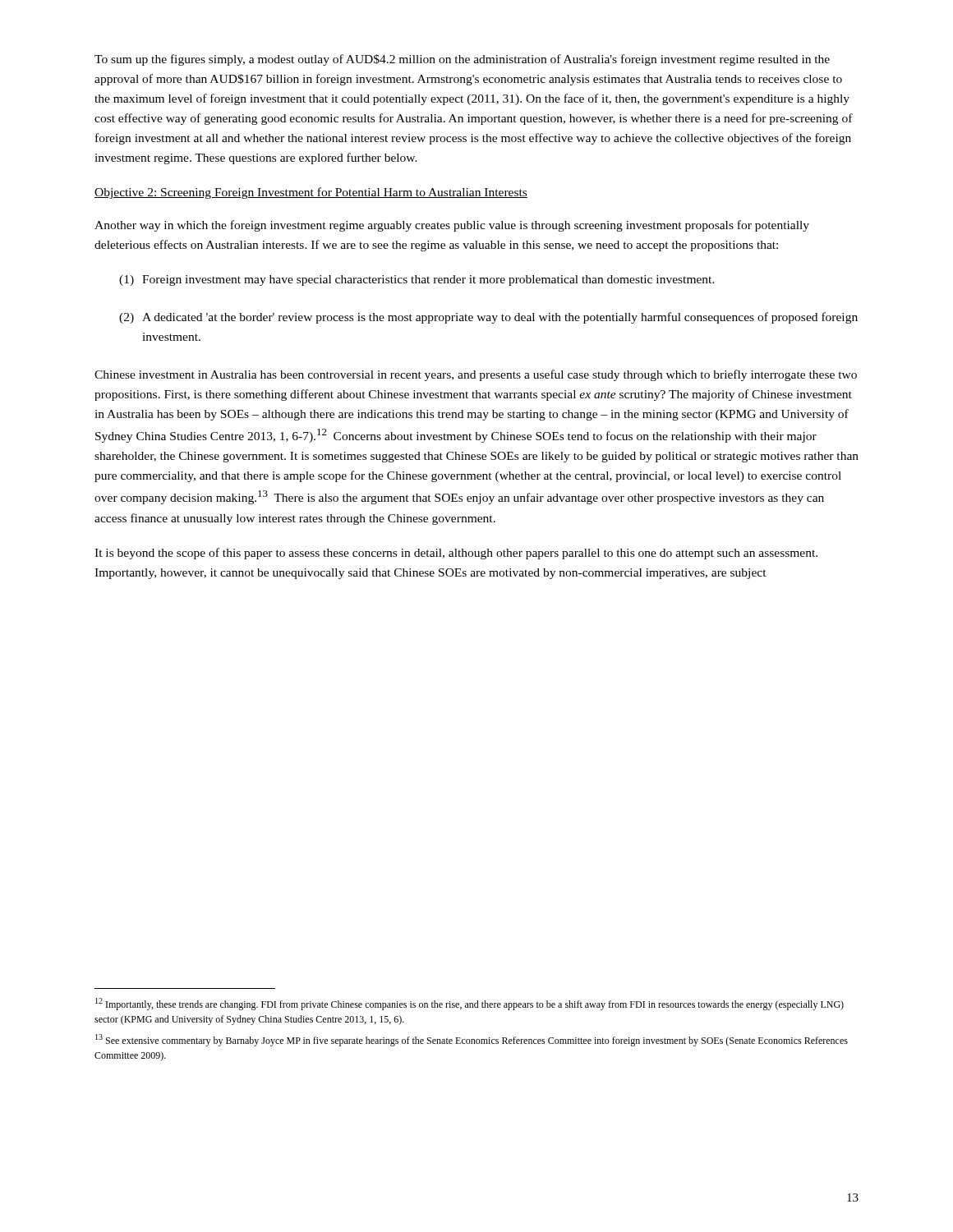Viewport: 953px width, 1232px height.
Task: Locate the list item that says "(1) Foreign investment may have special"
Action: pos(489,279)
